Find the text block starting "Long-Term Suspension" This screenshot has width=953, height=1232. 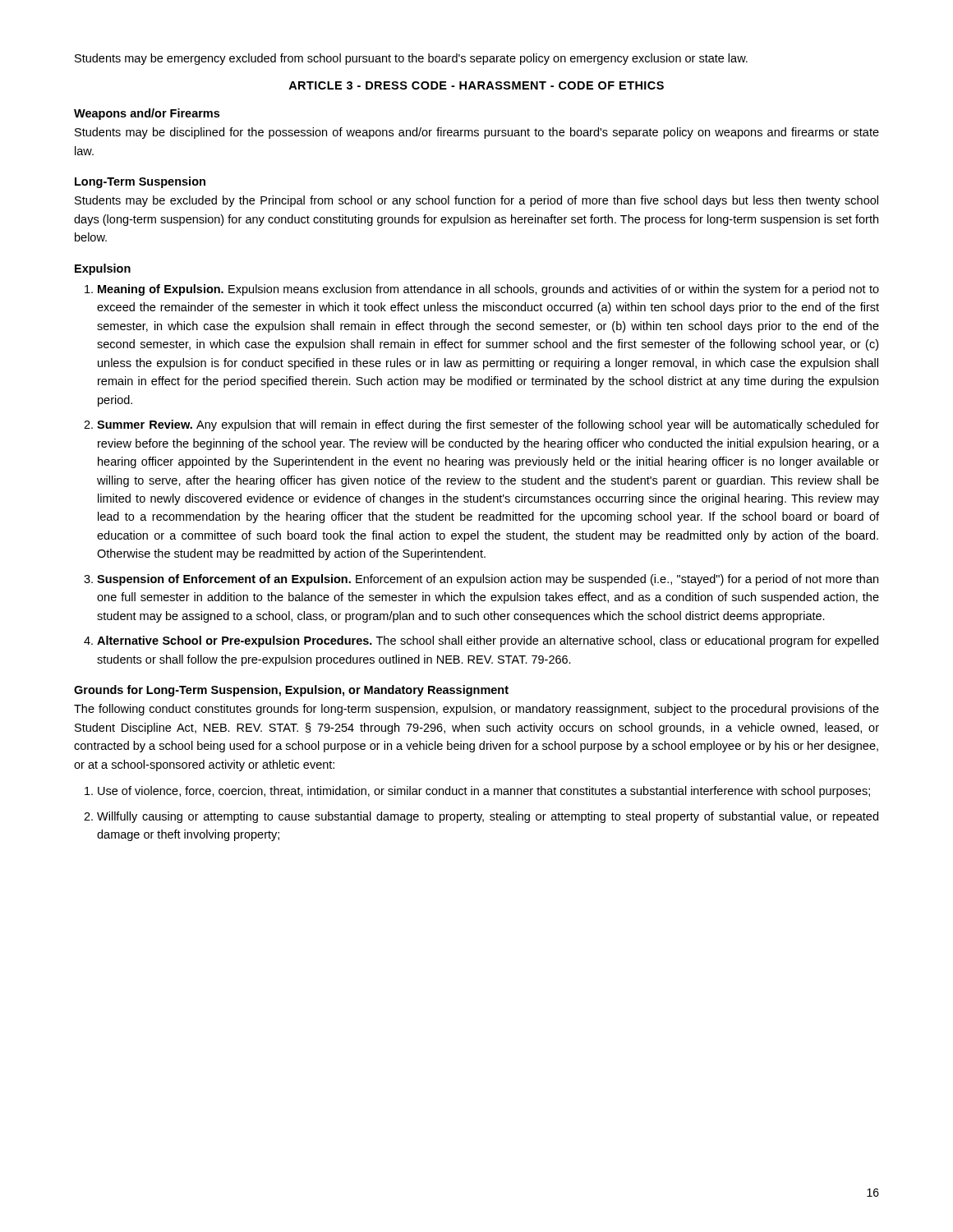[140, 182]
